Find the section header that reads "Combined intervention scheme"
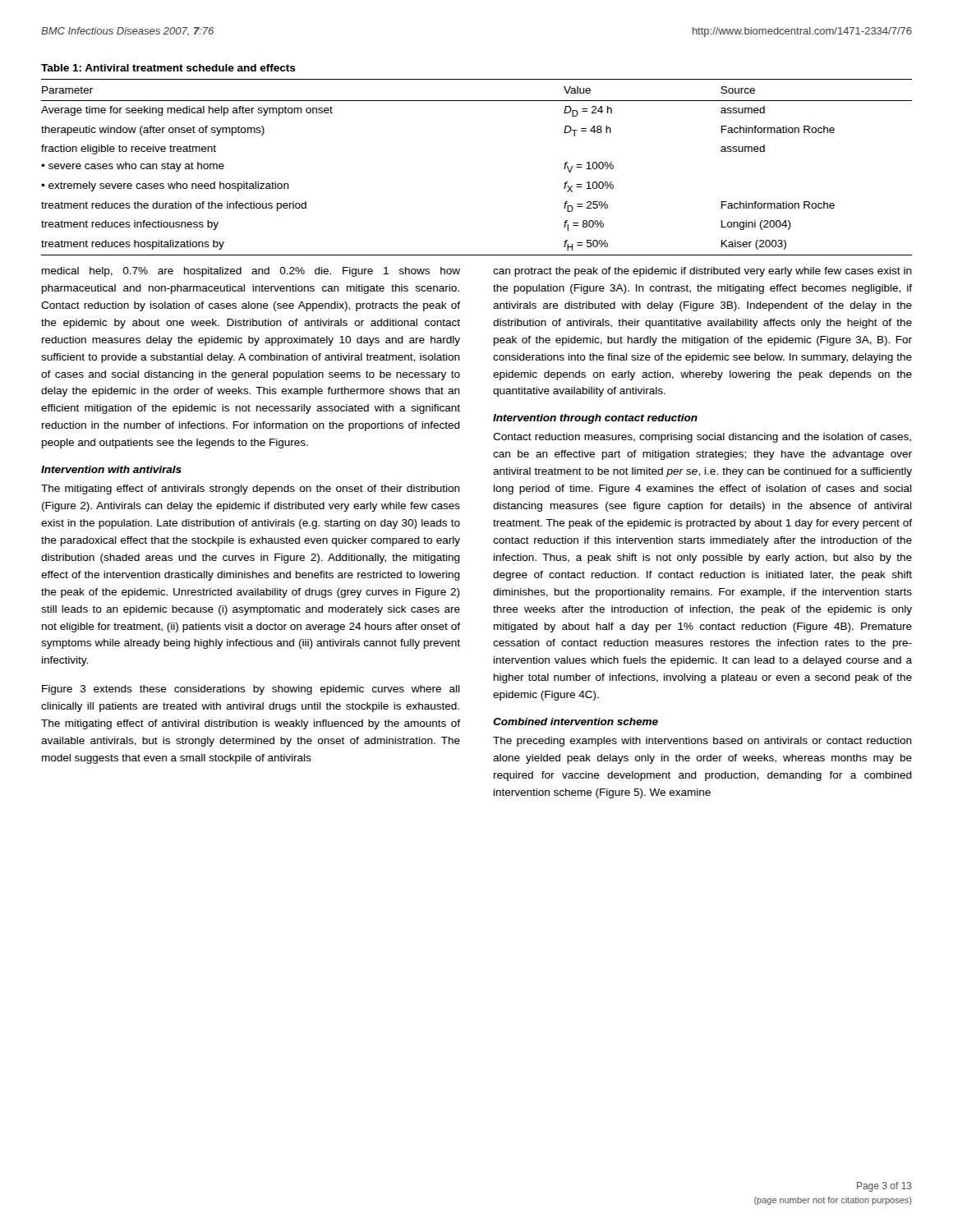The width and height of the screenshot is (953, 1232). click(576, 722)
